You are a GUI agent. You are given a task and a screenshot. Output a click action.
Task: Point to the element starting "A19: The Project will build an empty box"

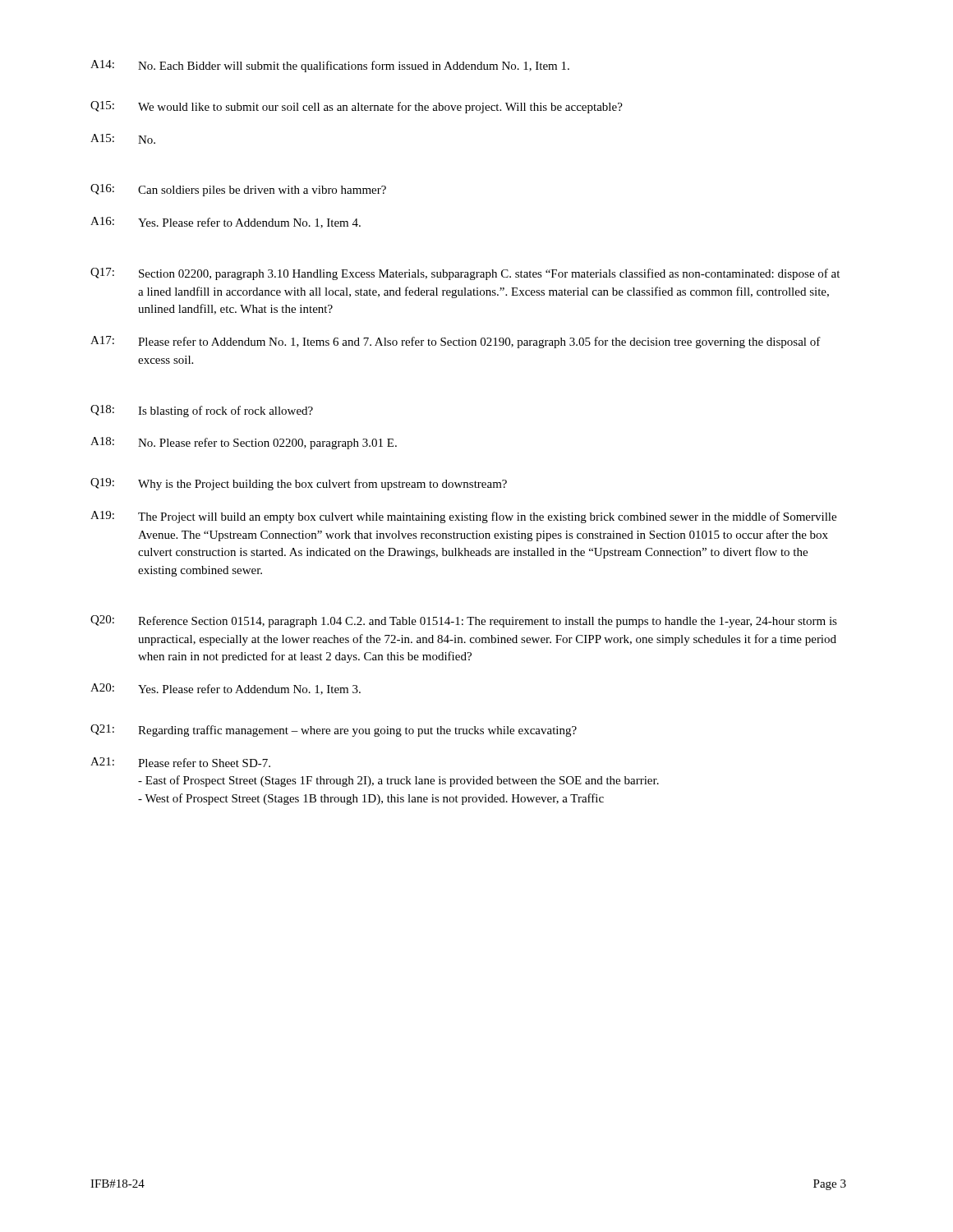[x=468, y=544]
